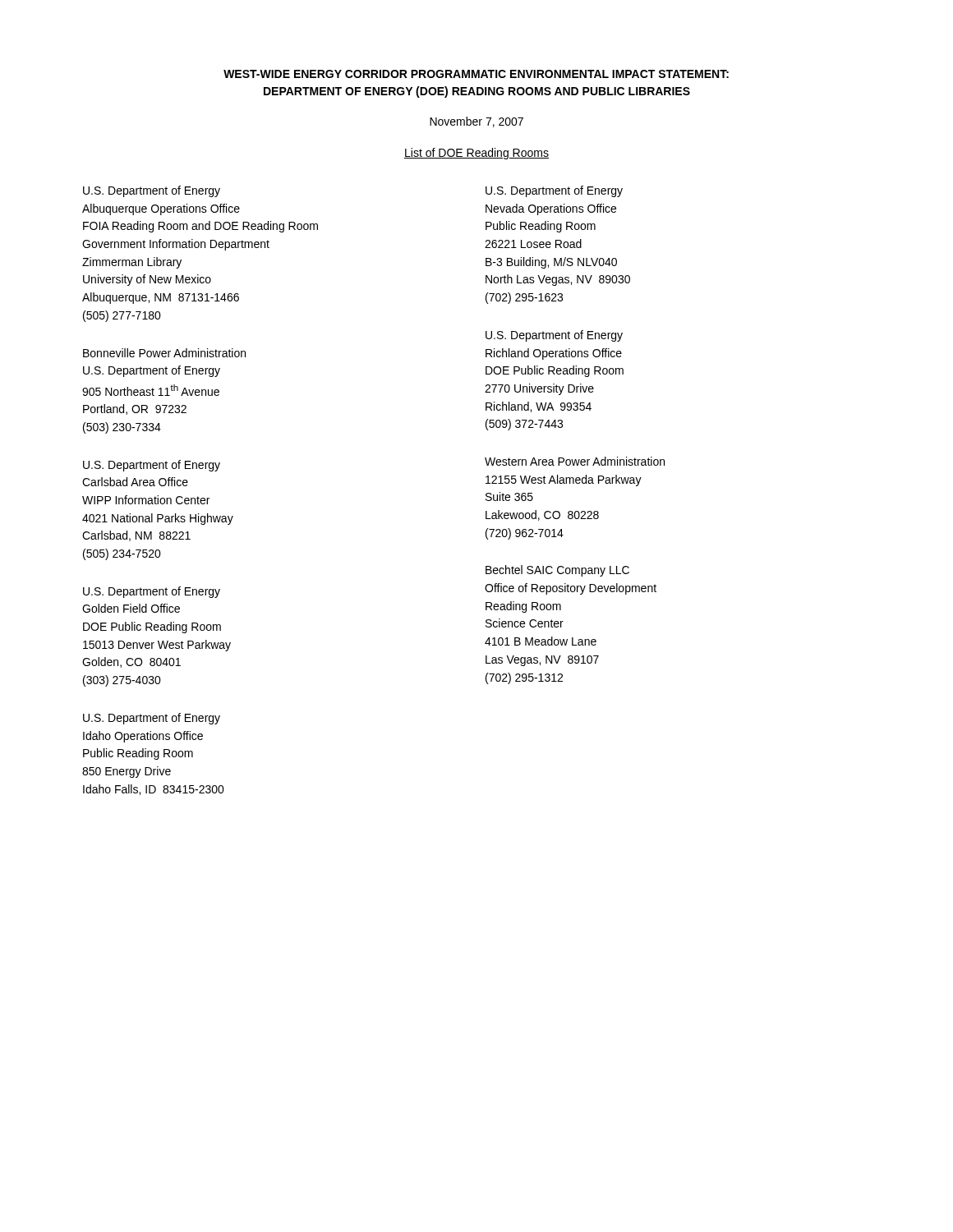Where is the passage that starts "U.S. Department of Energy Idaho Operations Office Public"?
953x1232 pixels.
(152, 719)
